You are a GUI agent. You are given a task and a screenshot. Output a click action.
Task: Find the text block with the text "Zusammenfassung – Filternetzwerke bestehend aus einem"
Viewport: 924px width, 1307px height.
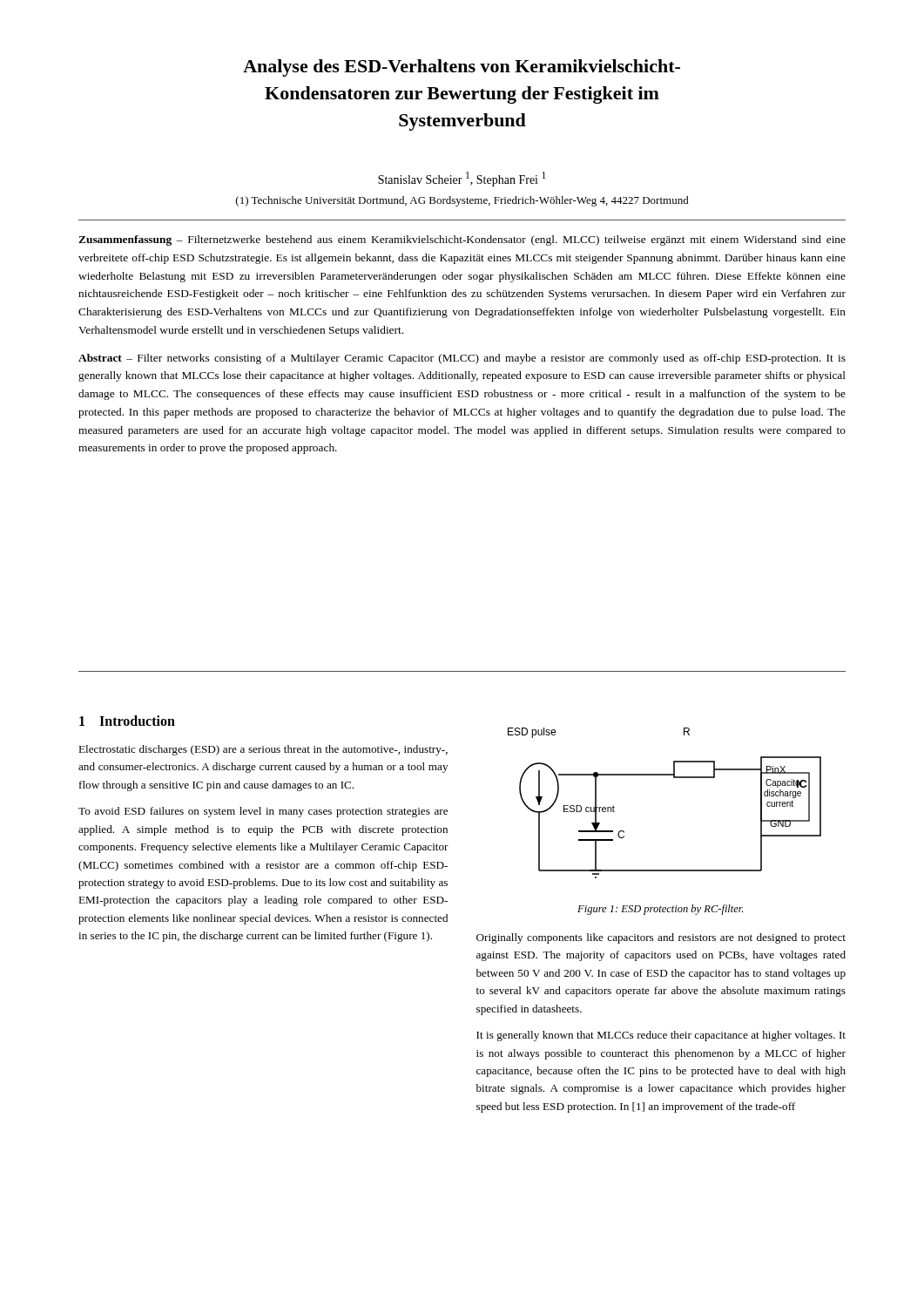click(462, 344)
